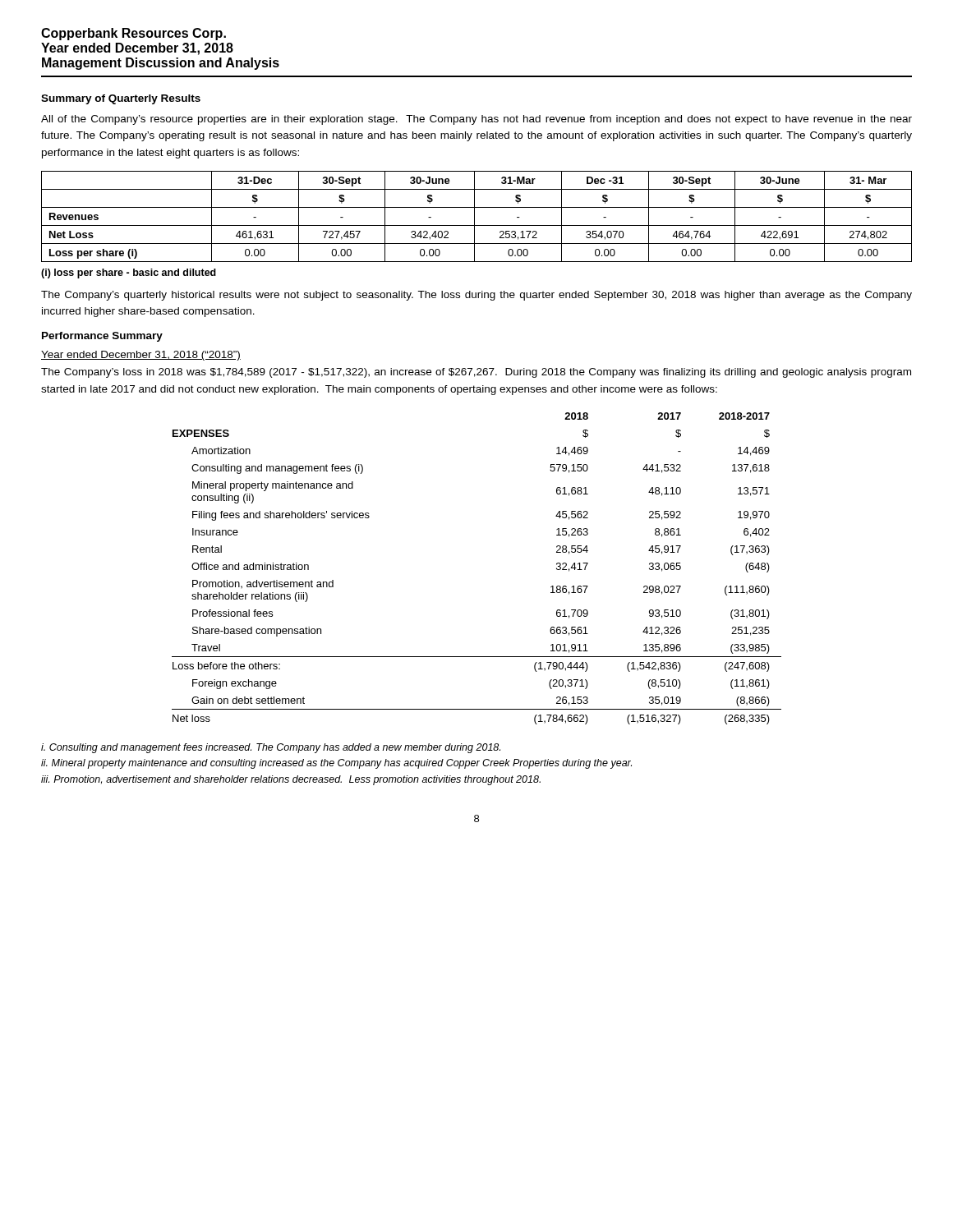Viewport: 953px width, 1232px height.
Task: Click where it says "Summary of Quarterly Results"
Action: coord(121,98)
